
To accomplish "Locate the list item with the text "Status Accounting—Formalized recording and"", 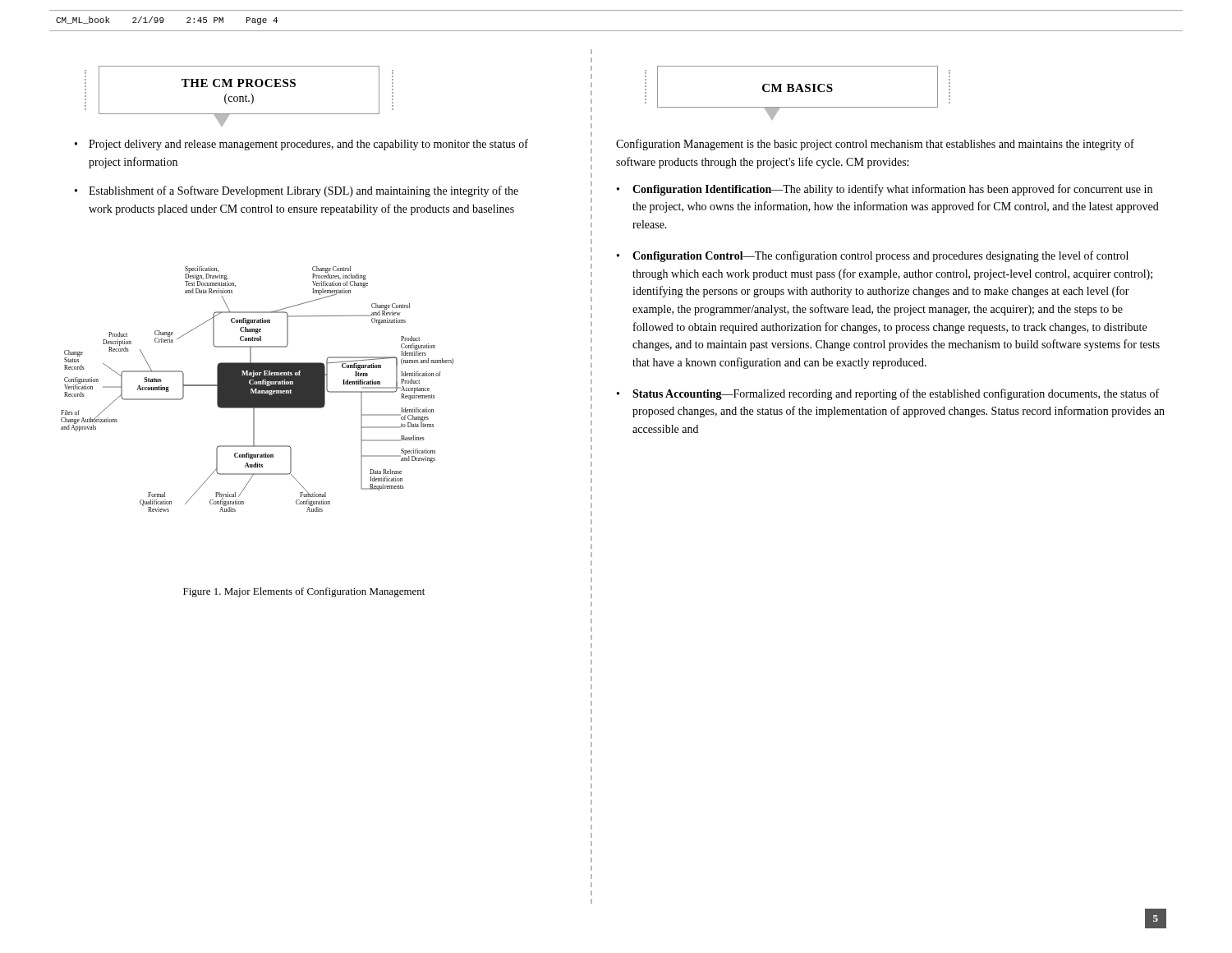I will 899,411.
